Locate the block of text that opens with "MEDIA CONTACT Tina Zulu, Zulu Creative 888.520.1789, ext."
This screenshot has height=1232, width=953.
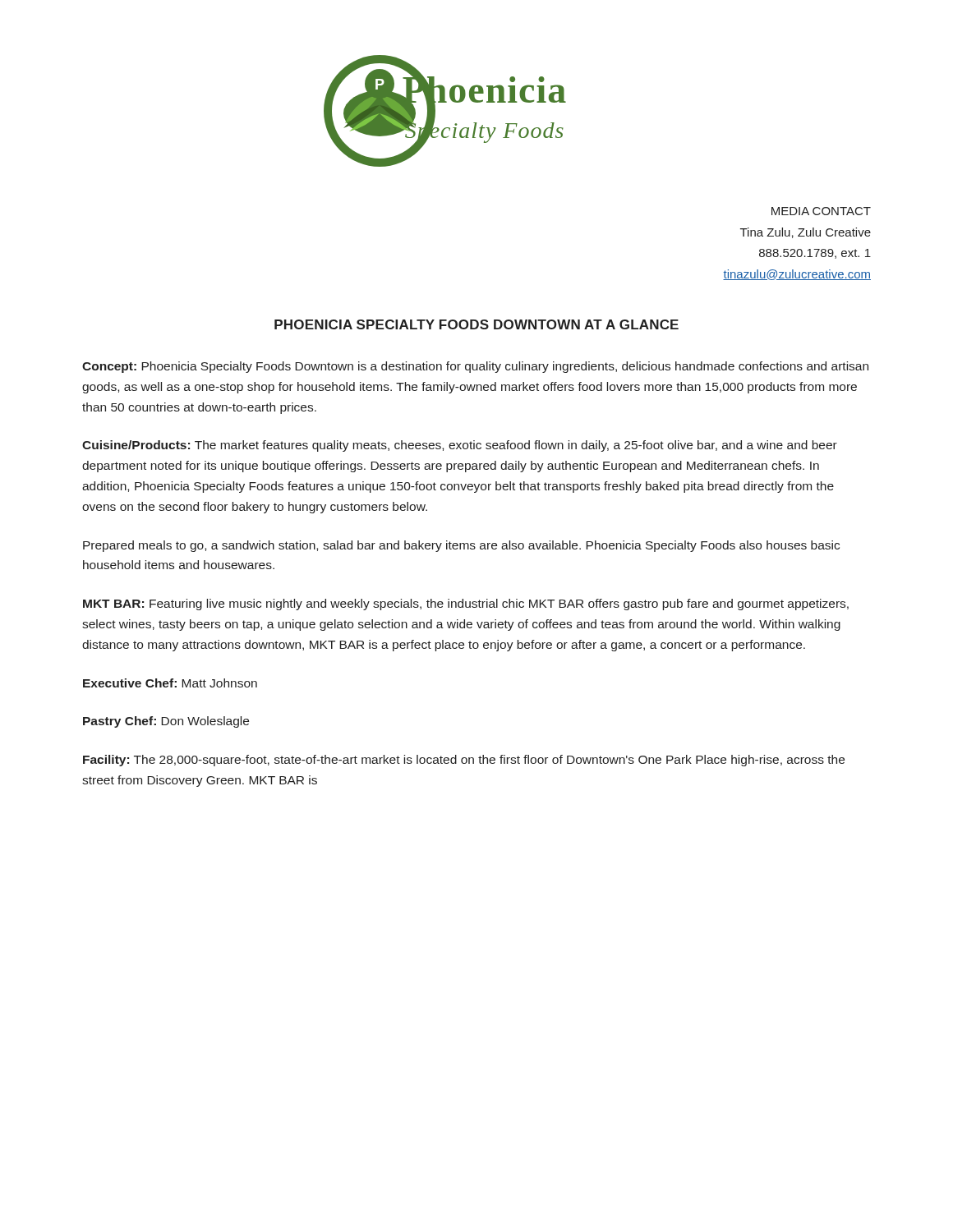[x=797, y=242]
